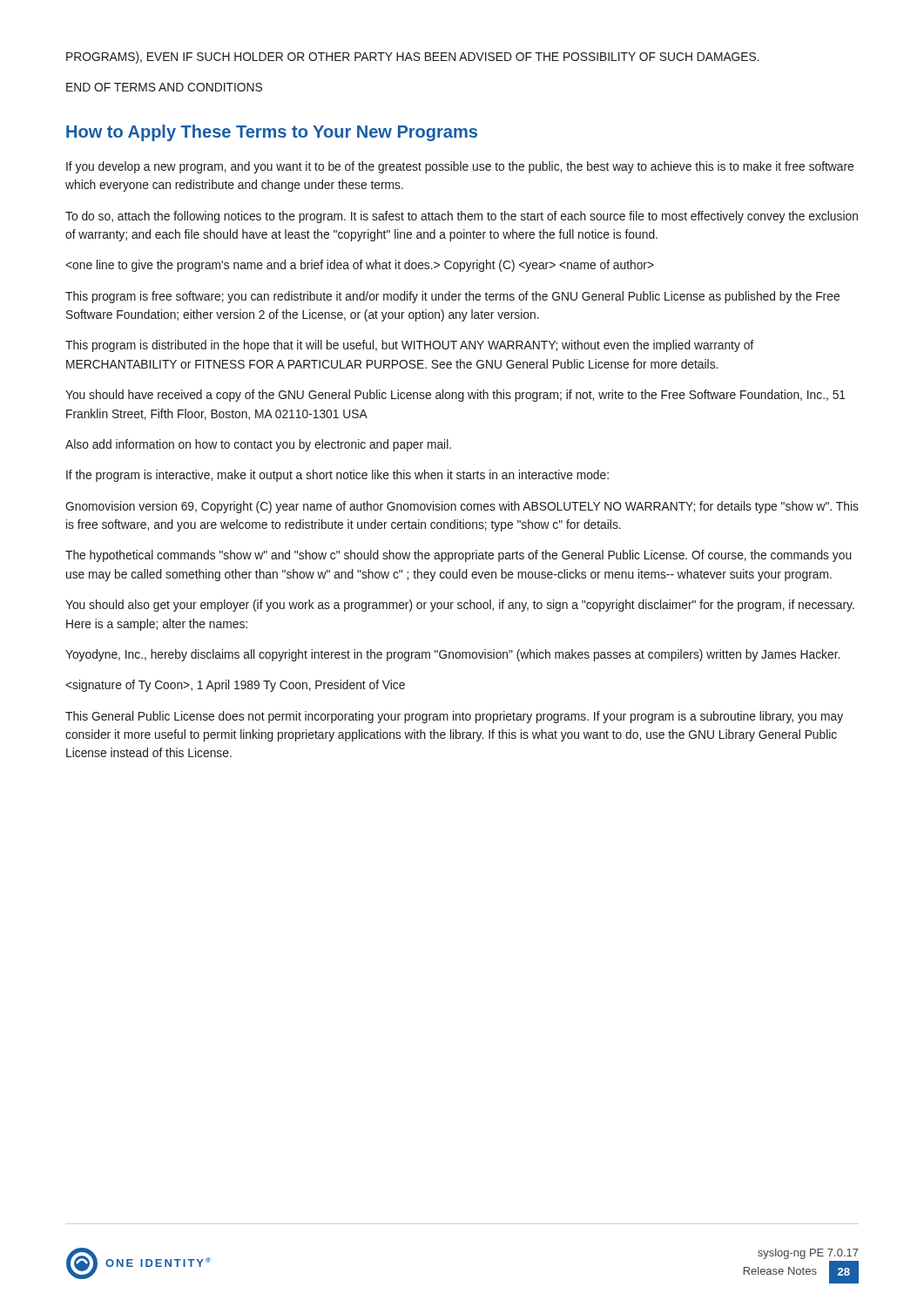Viewport: 924px width, 1307px height.
Task: Select the text block containing "This program is distributed in the"
Action: pos(409,355)
